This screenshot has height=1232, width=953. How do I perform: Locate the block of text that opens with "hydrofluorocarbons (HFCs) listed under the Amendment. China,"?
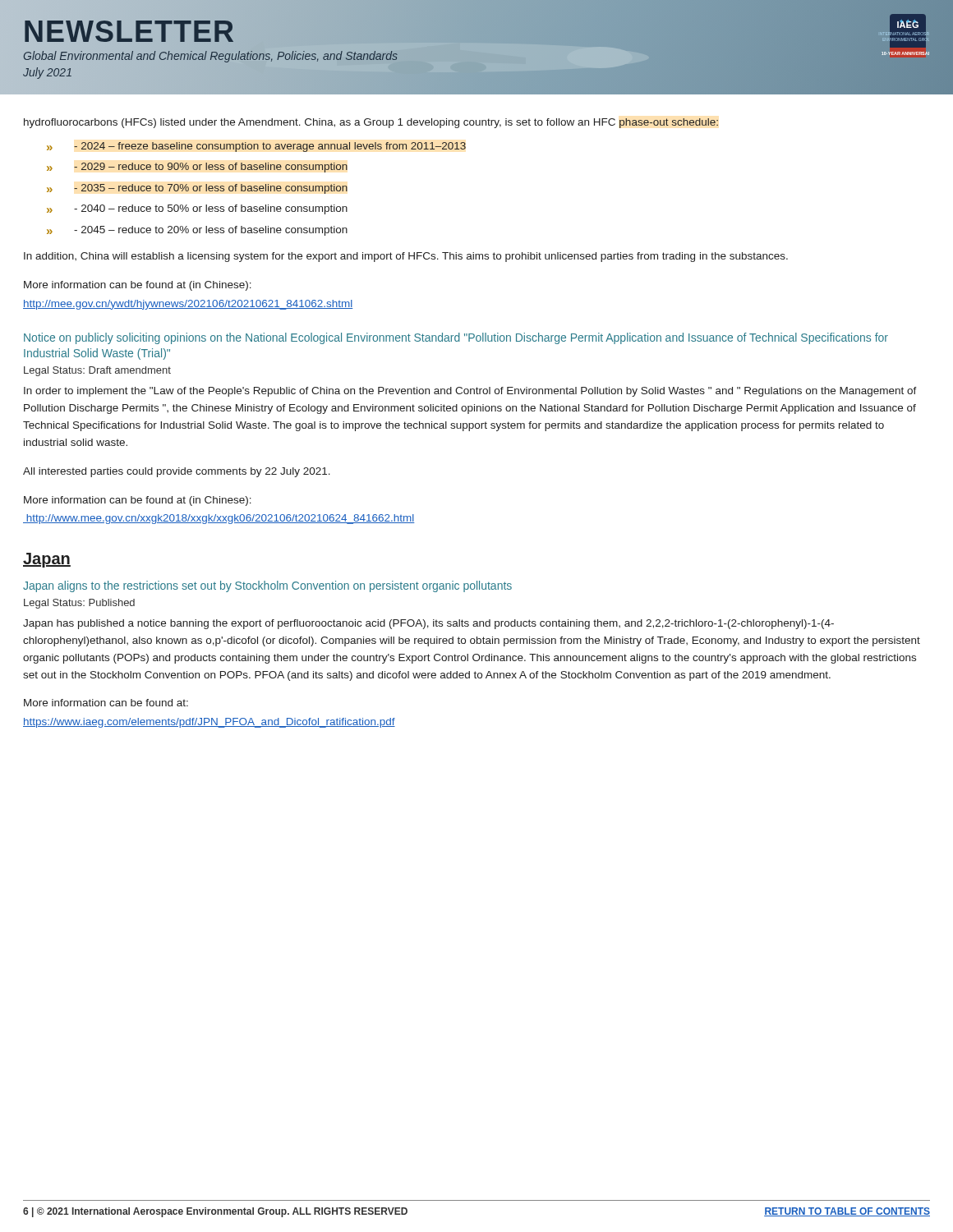(x=371, y=122)
